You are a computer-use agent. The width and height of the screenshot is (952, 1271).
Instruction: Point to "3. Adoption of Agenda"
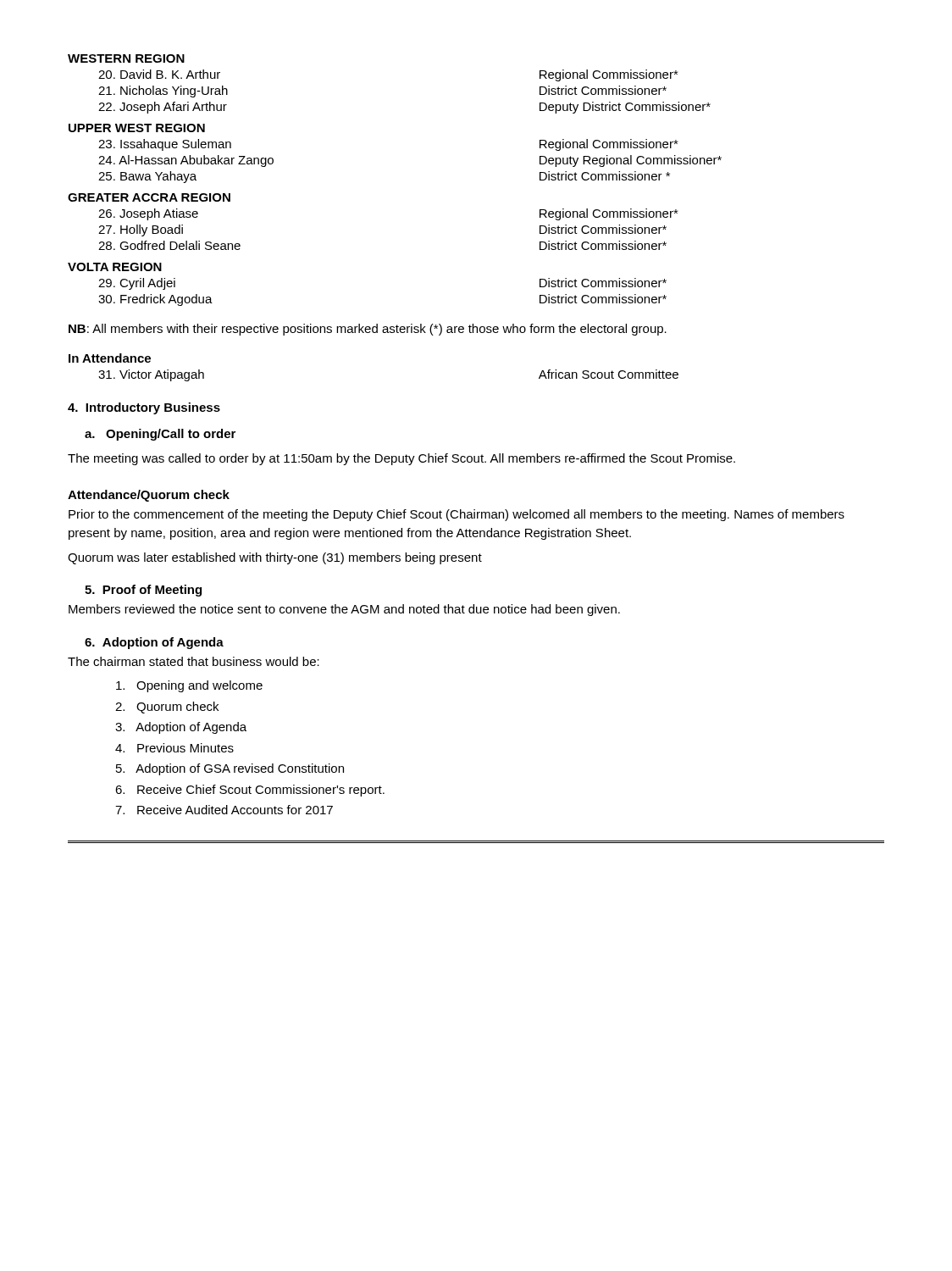181,727
